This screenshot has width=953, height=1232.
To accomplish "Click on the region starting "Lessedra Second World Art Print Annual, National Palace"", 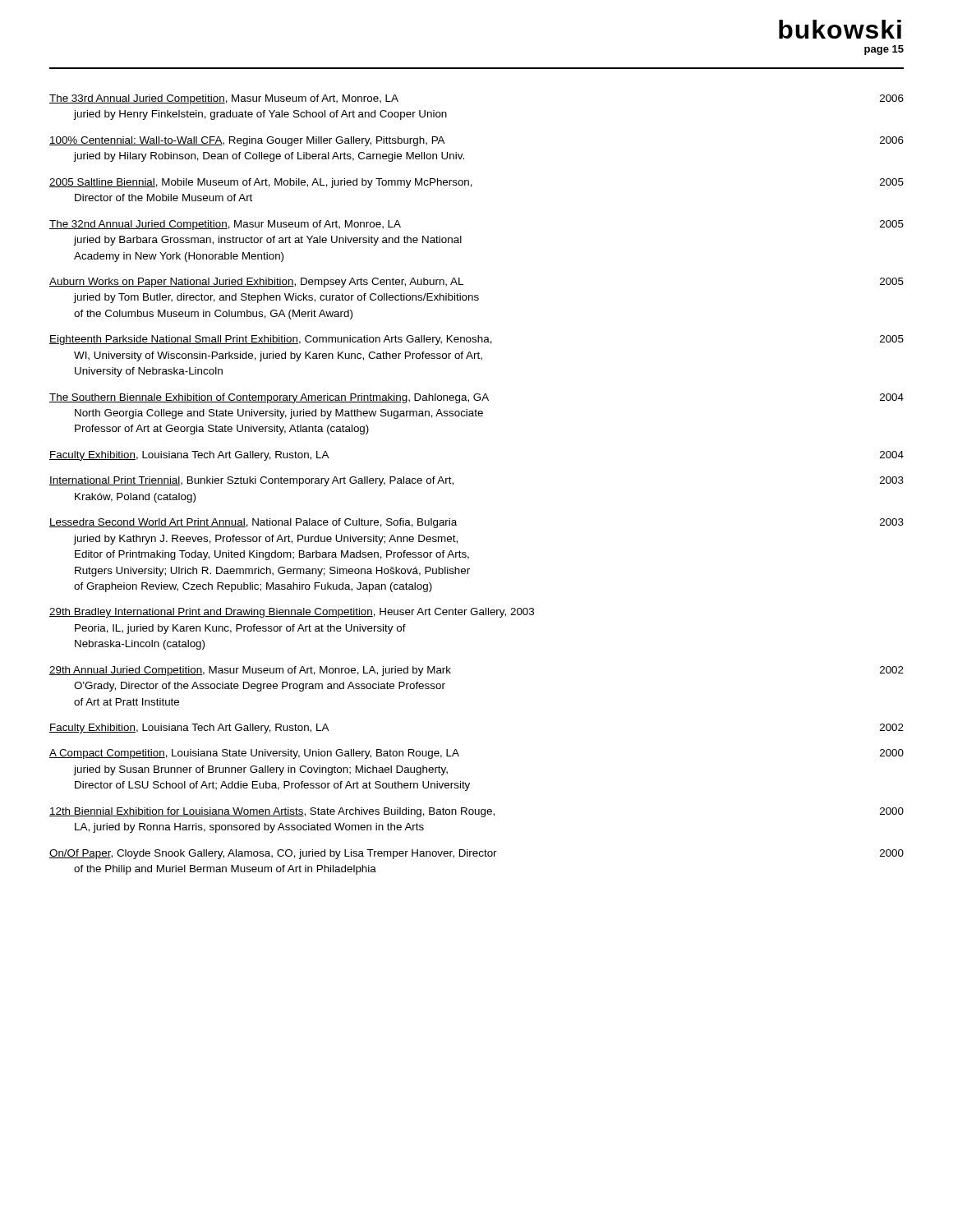I will click(x=476, y=554).
